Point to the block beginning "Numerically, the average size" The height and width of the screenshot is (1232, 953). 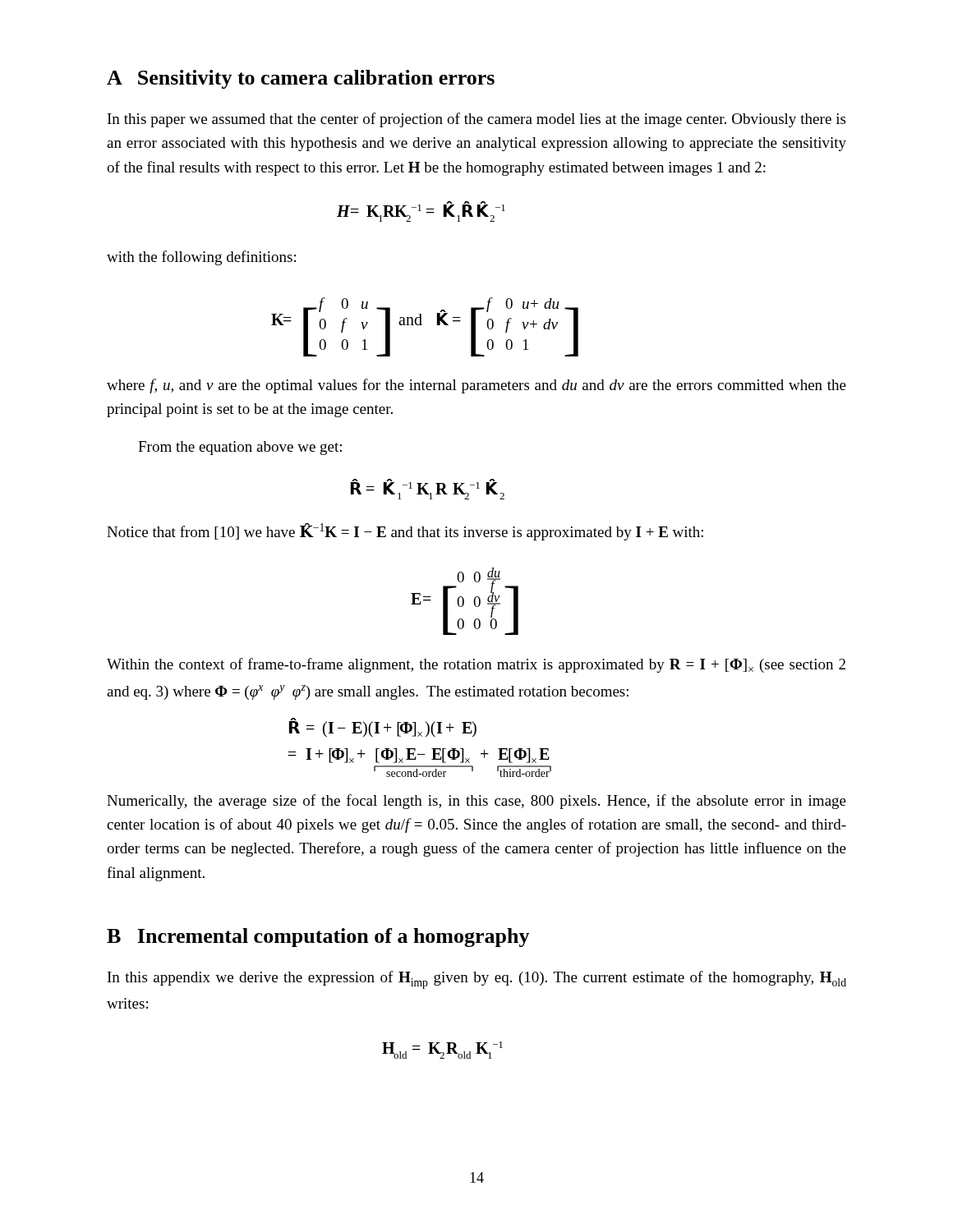(476, 836)
